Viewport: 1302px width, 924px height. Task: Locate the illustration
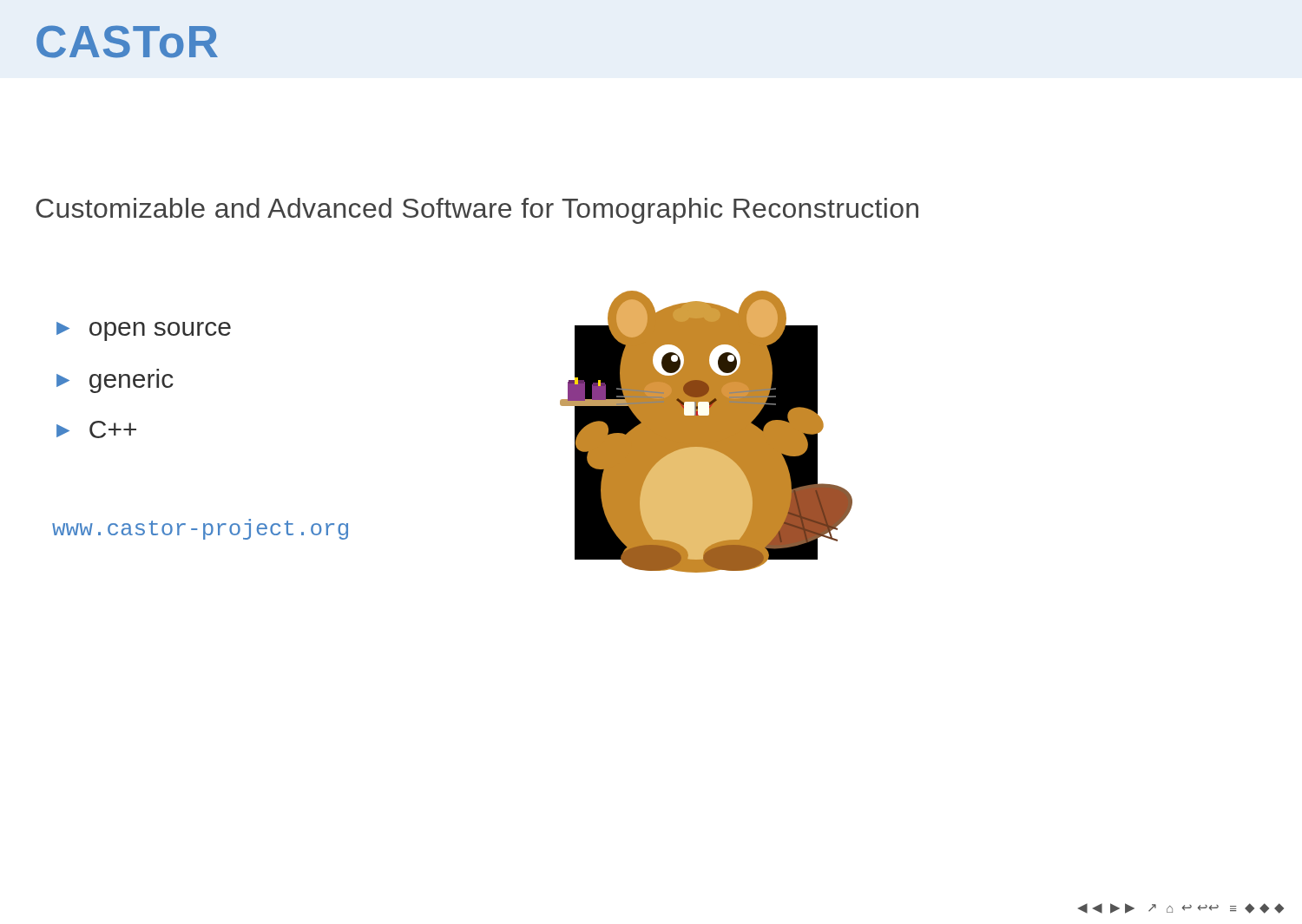tap(697, 410)
